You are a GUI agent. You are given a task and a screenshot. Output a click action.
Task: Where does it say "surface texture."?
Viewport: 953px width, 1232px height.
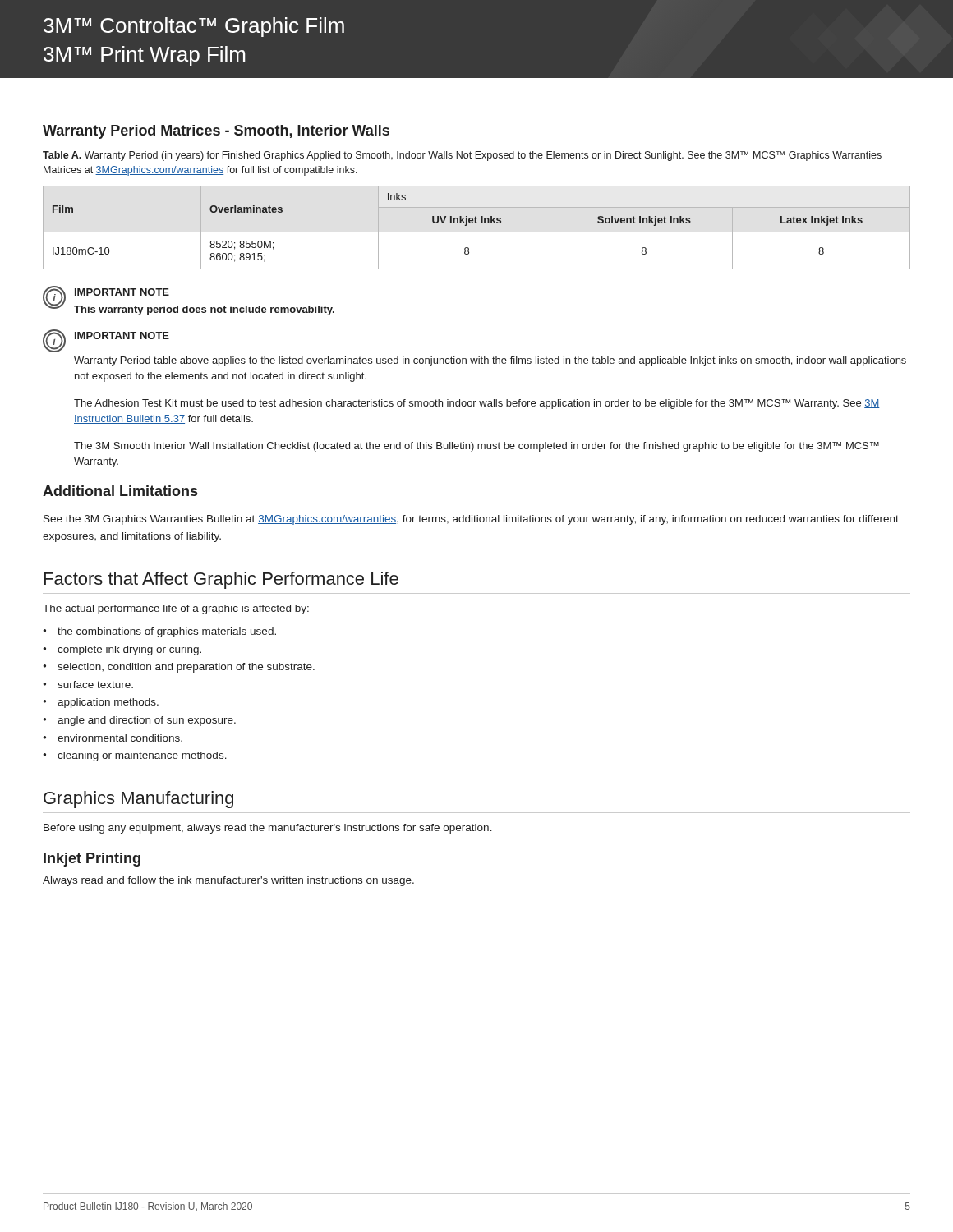pyautogui.click(x=96, y=684)
